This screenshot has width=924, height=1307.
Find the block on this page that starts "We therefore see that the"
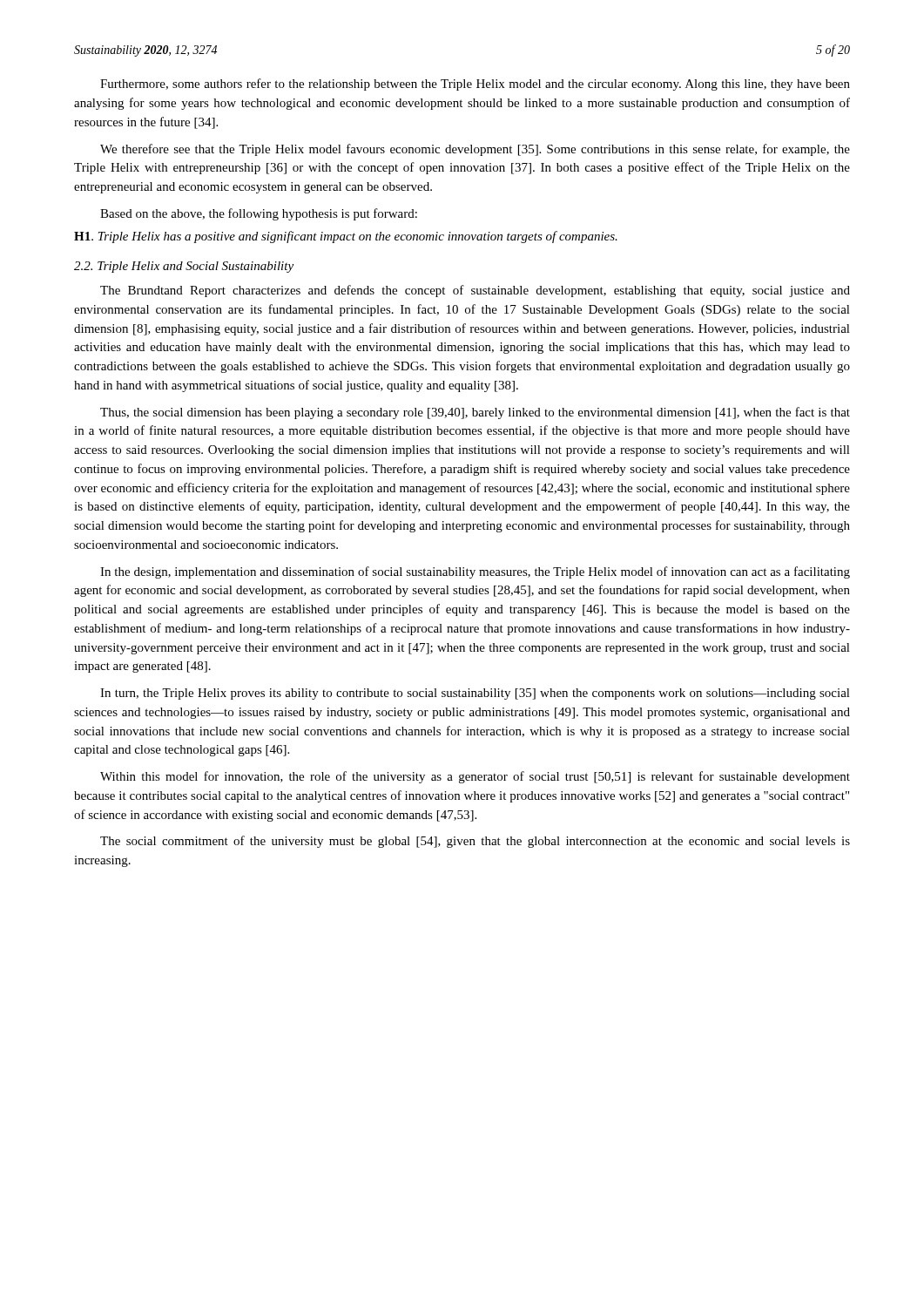(462, 168)
